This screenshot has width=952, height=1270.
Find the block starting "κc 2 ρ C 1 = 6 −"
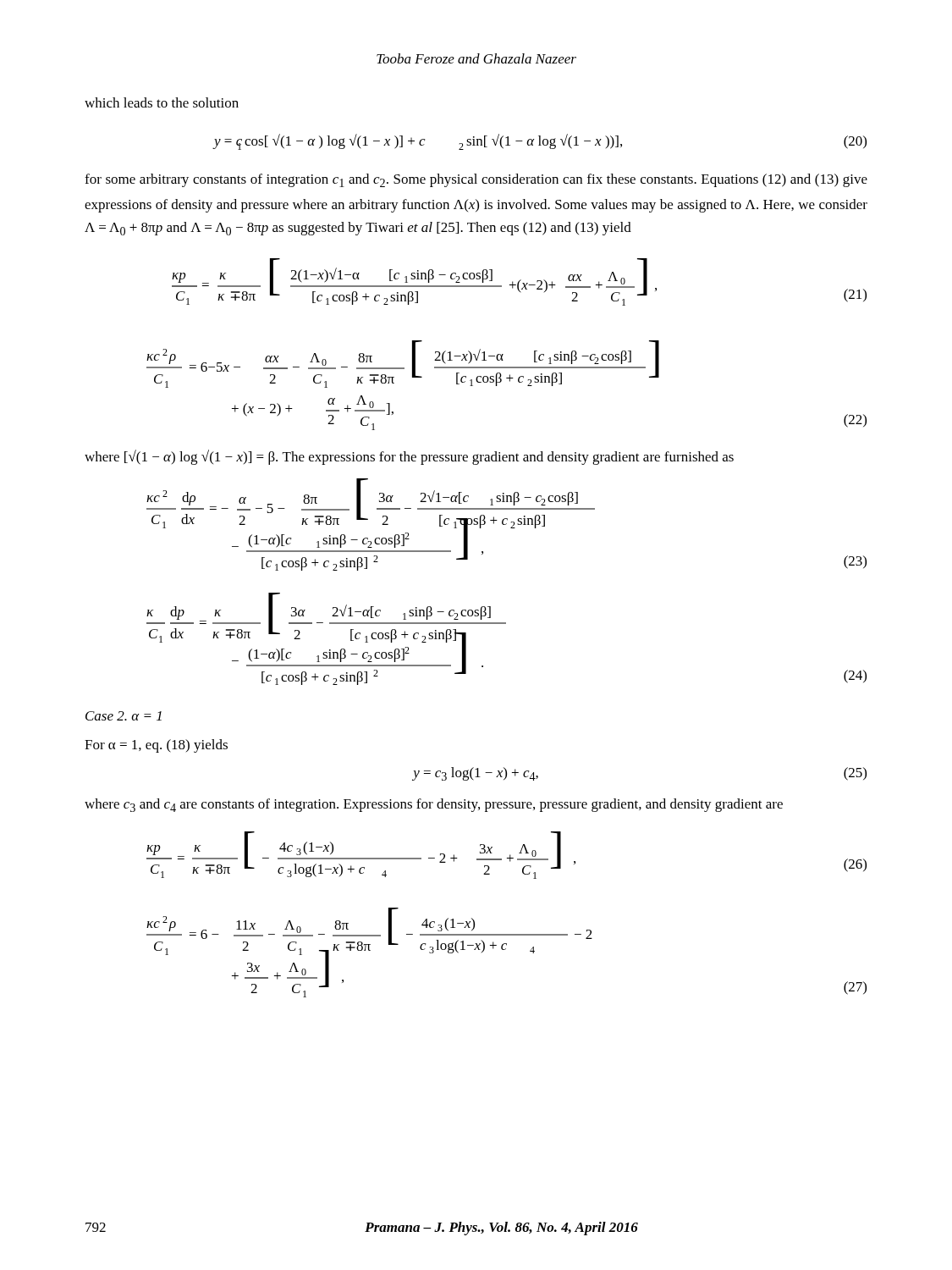click(x=507, y=954)
